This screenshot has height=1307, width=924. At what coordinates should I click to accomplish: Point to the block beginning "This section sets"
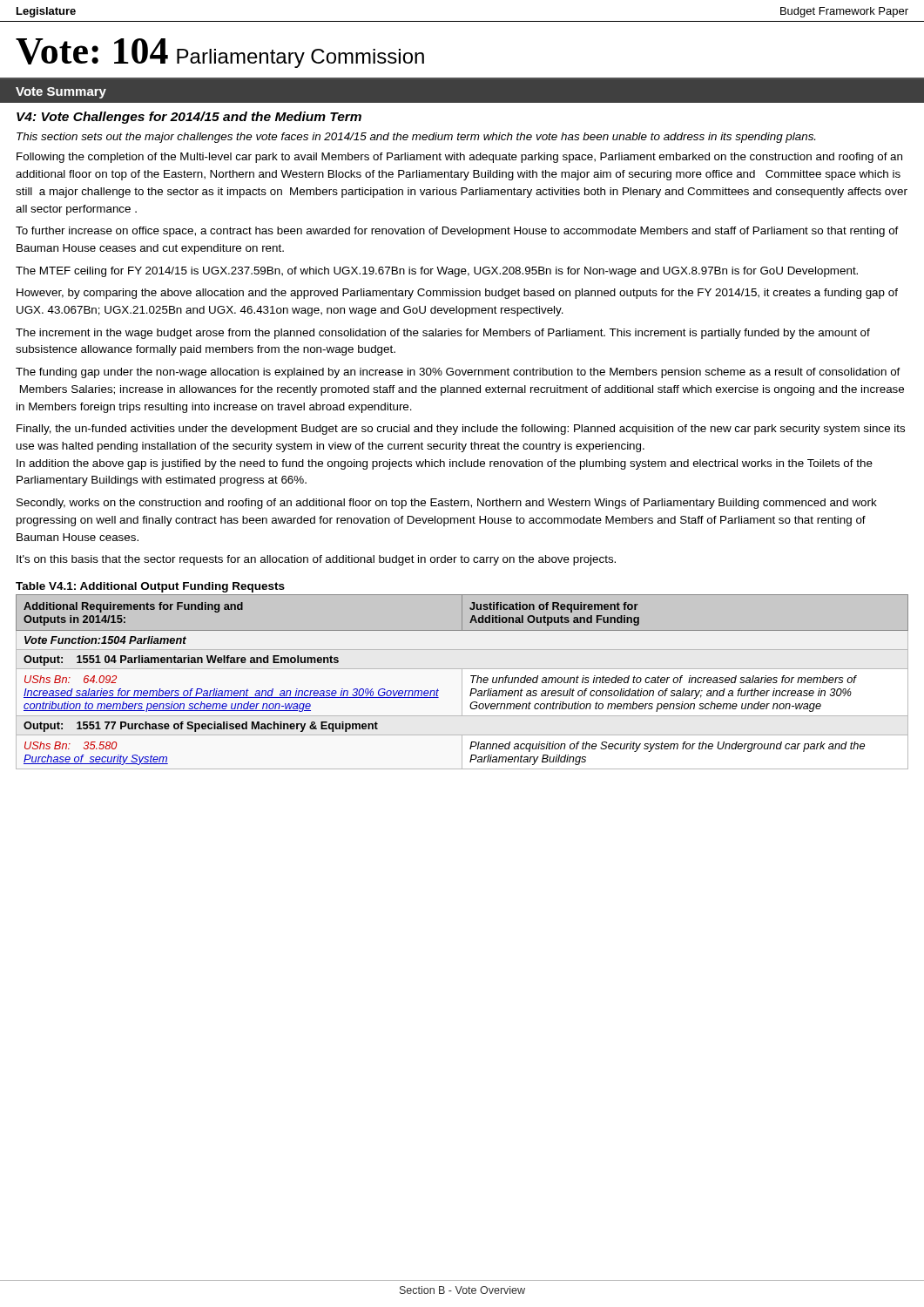click(x=416, y=136)
